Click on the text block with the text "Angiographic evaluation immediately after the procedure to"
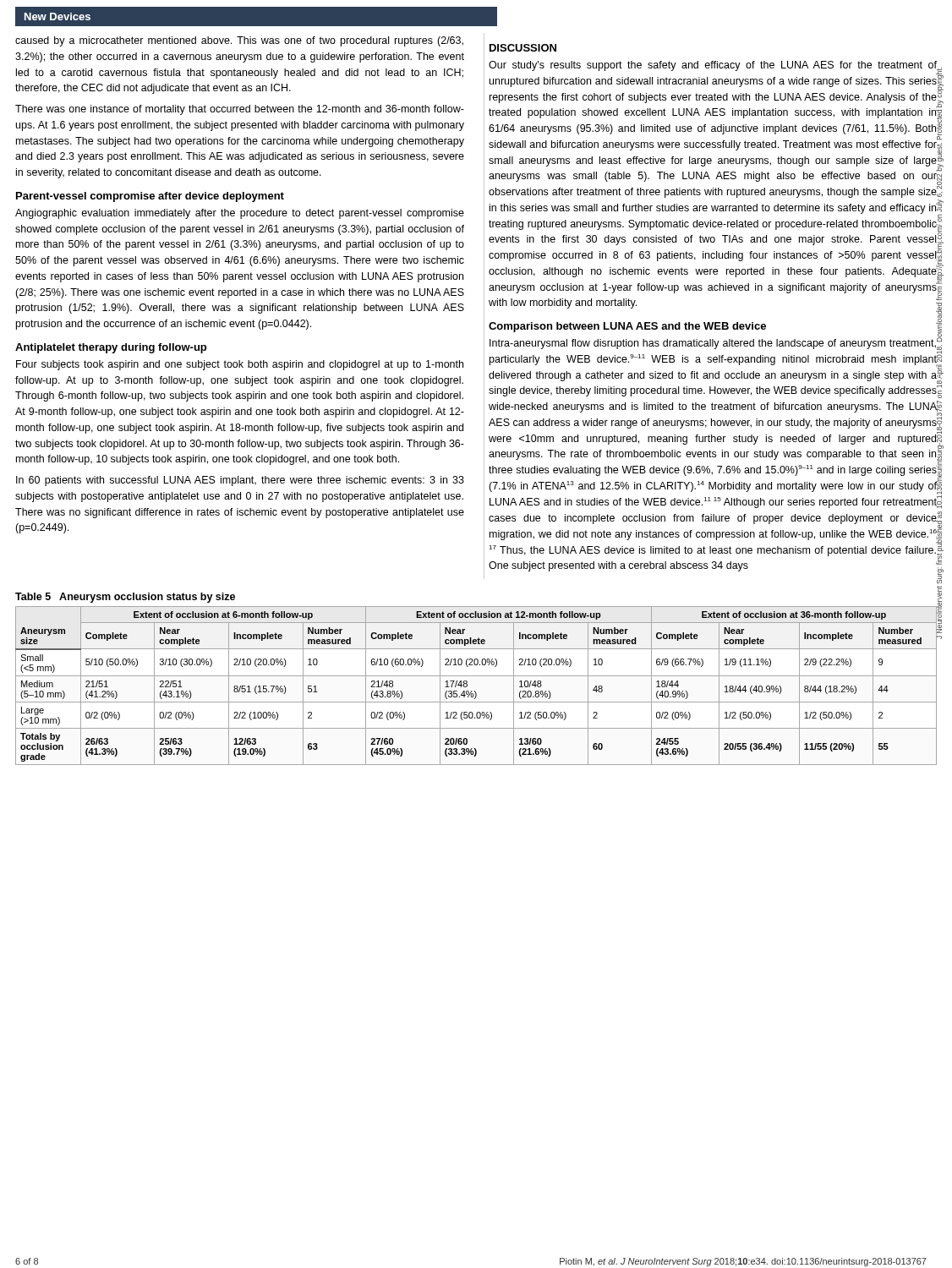This screenshot has width=952, height=1268. click(x=240, y=269)
